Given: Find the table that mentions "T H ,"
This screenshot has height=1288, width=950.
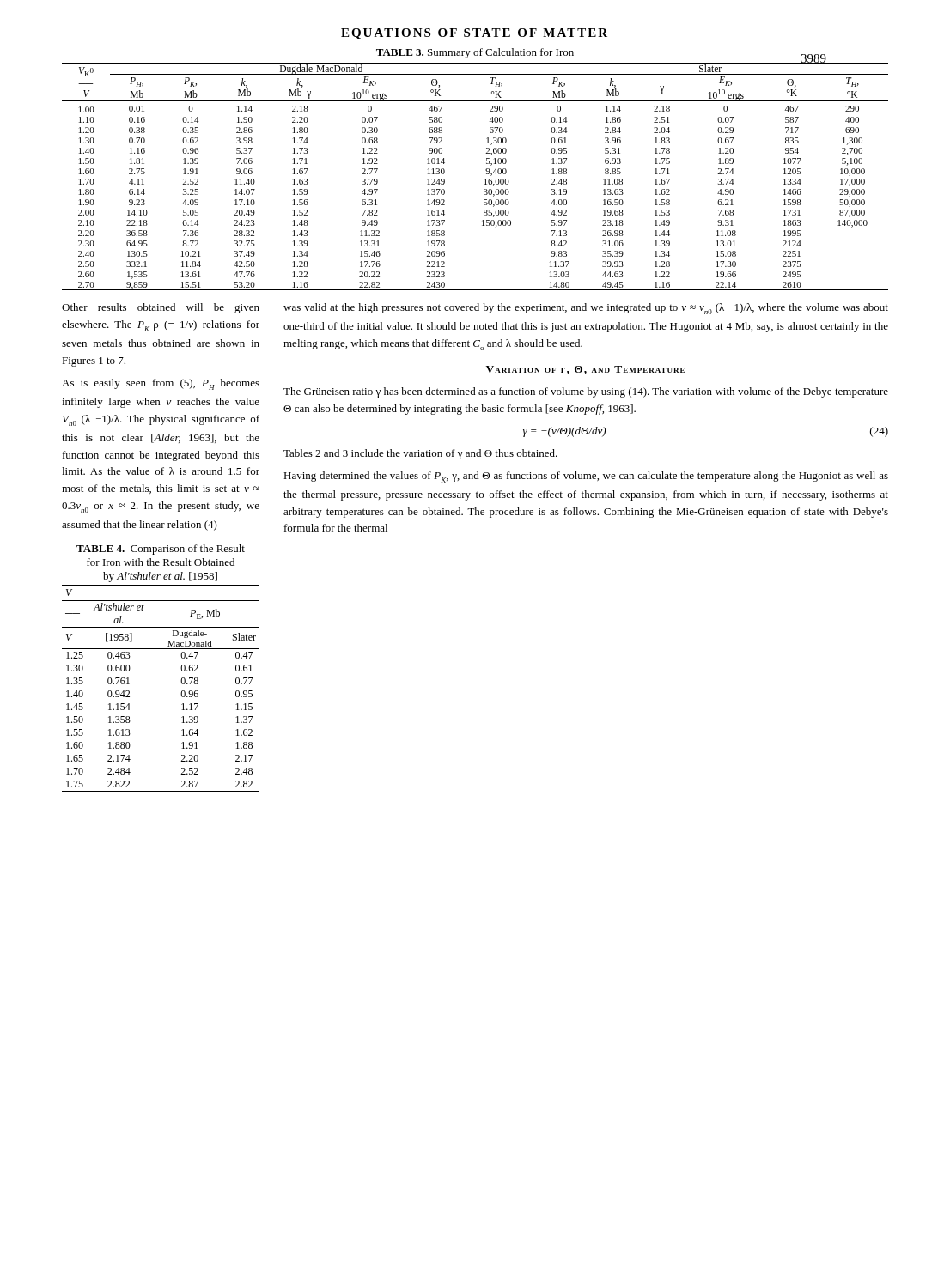Looking at the screenshot, I should tap(475, 177).
